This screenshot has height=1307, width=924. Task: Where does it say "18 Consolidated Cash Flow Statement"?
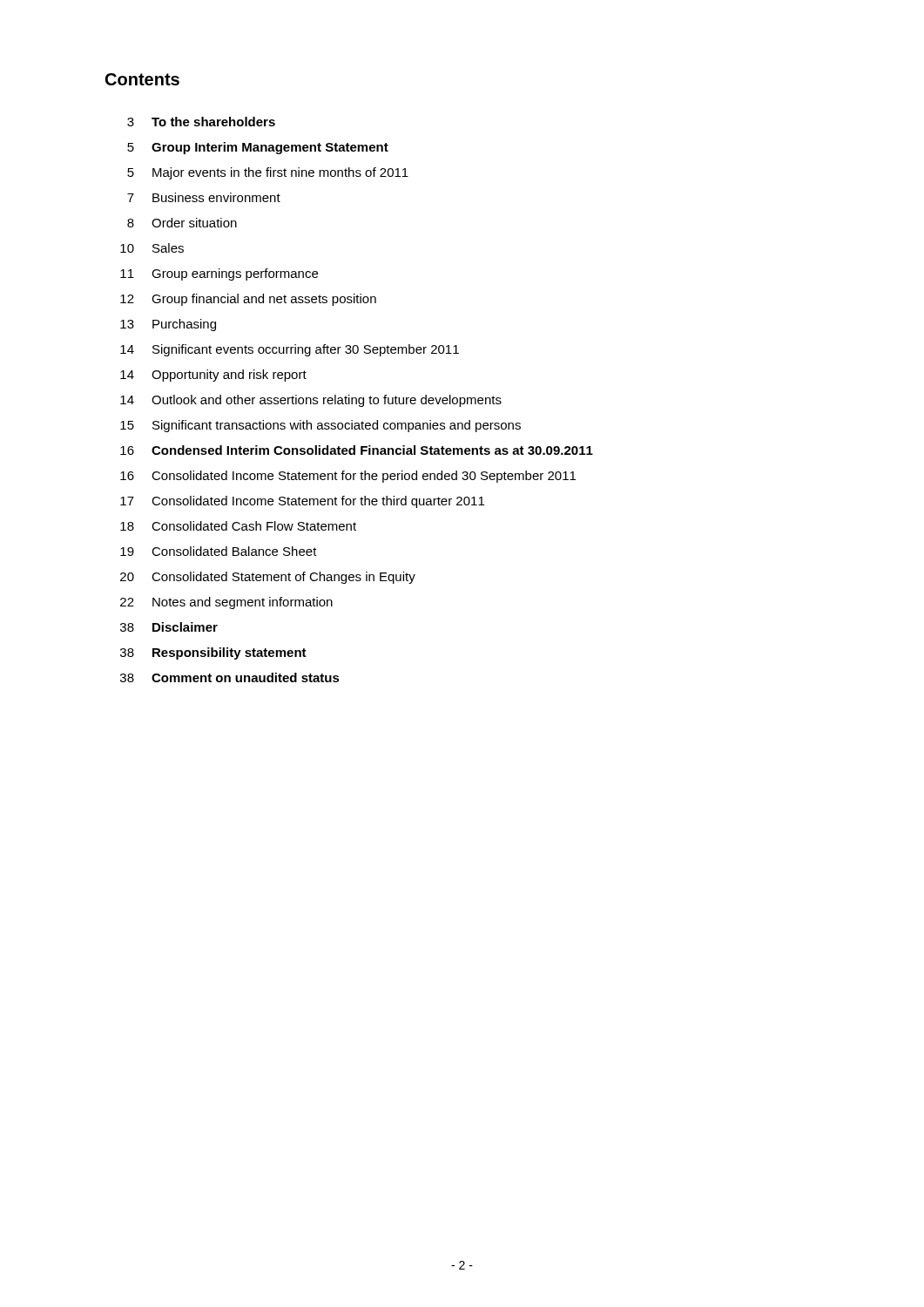pyautogui.click(x=238, y=526)
